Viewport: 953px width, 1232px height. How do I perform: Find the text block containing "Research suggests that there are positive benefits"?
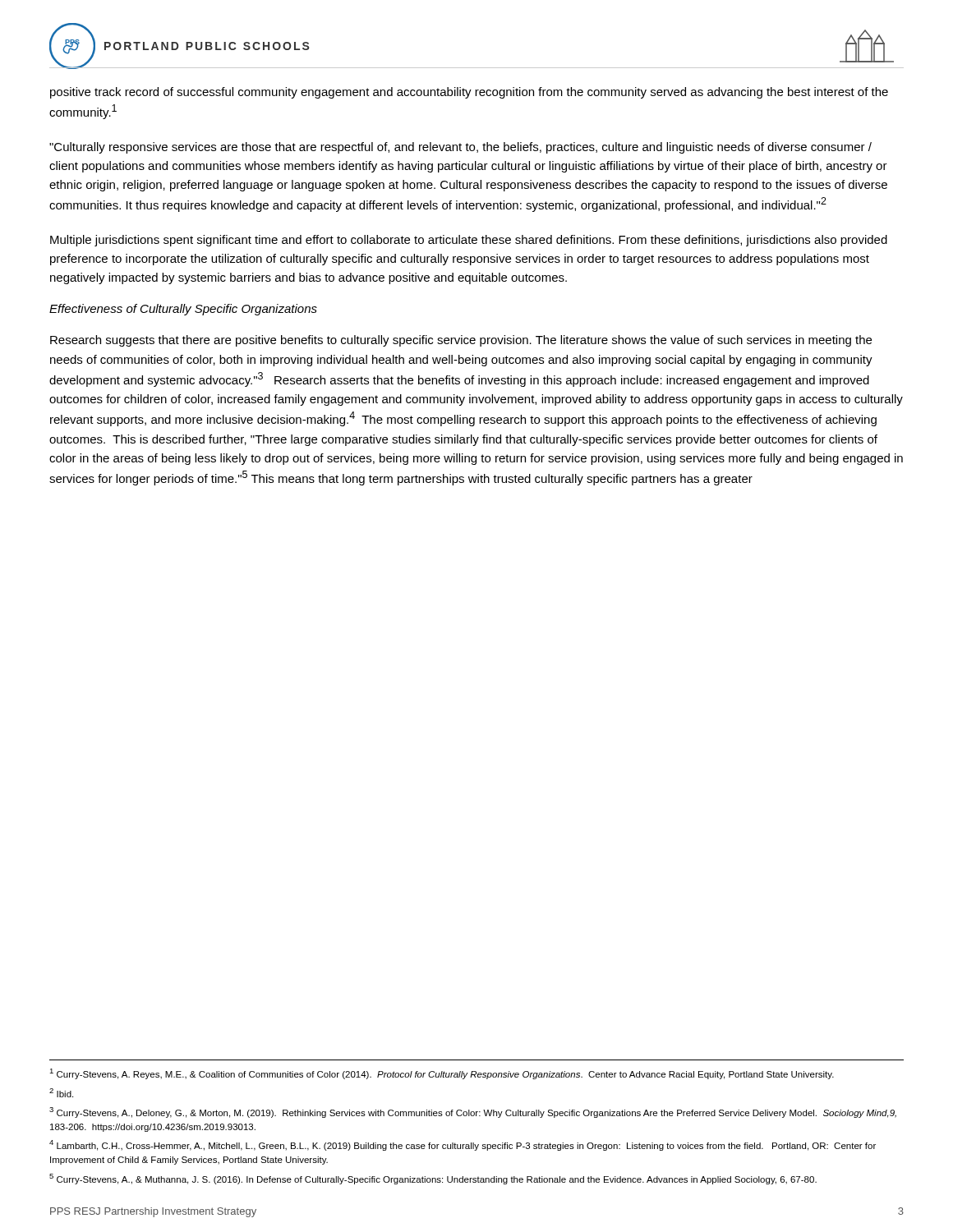point(476,409)
